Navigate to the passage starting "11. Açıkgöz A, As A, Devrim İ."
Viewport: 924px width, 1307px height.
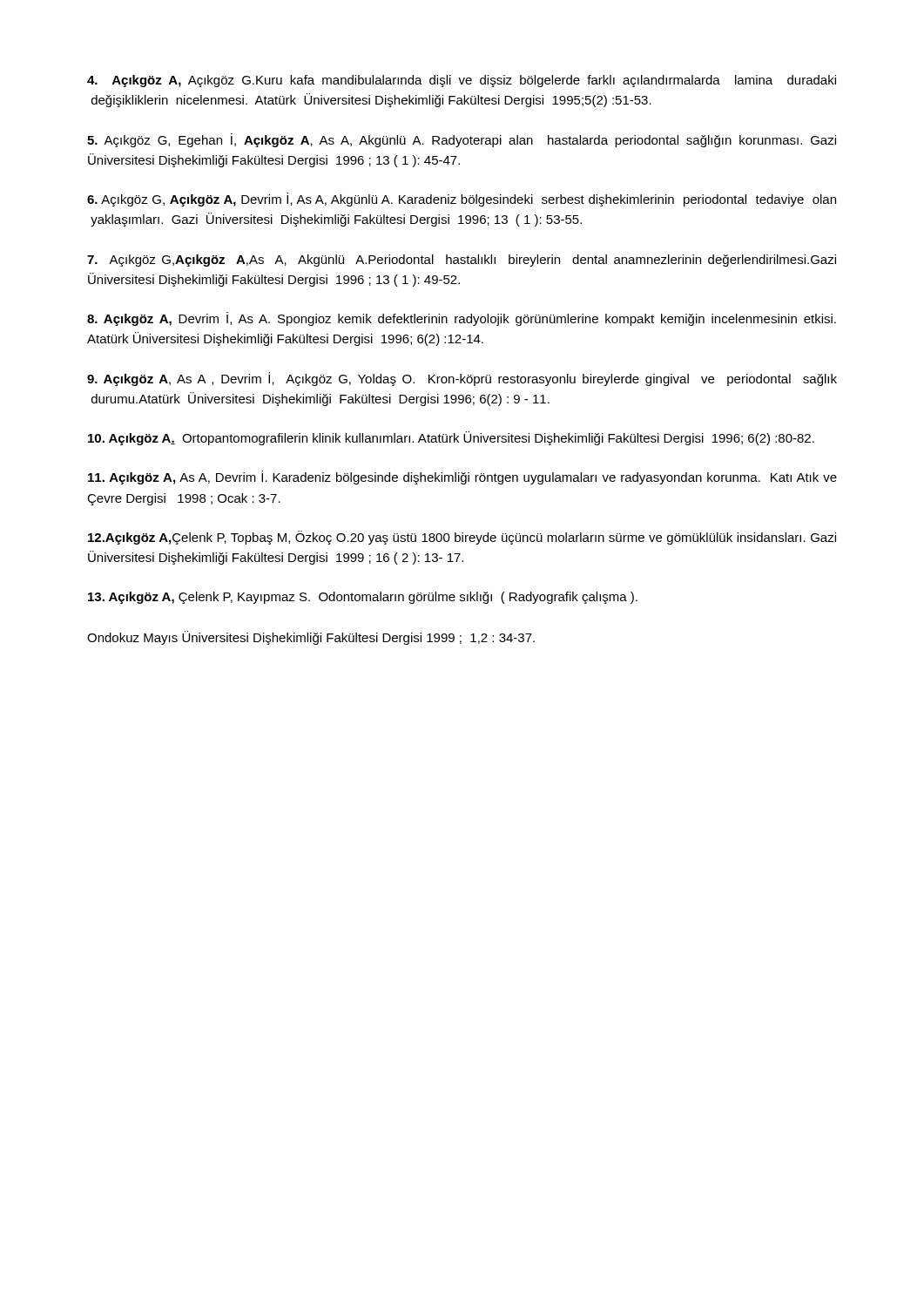pyautogui.click(x=462, y=487)
